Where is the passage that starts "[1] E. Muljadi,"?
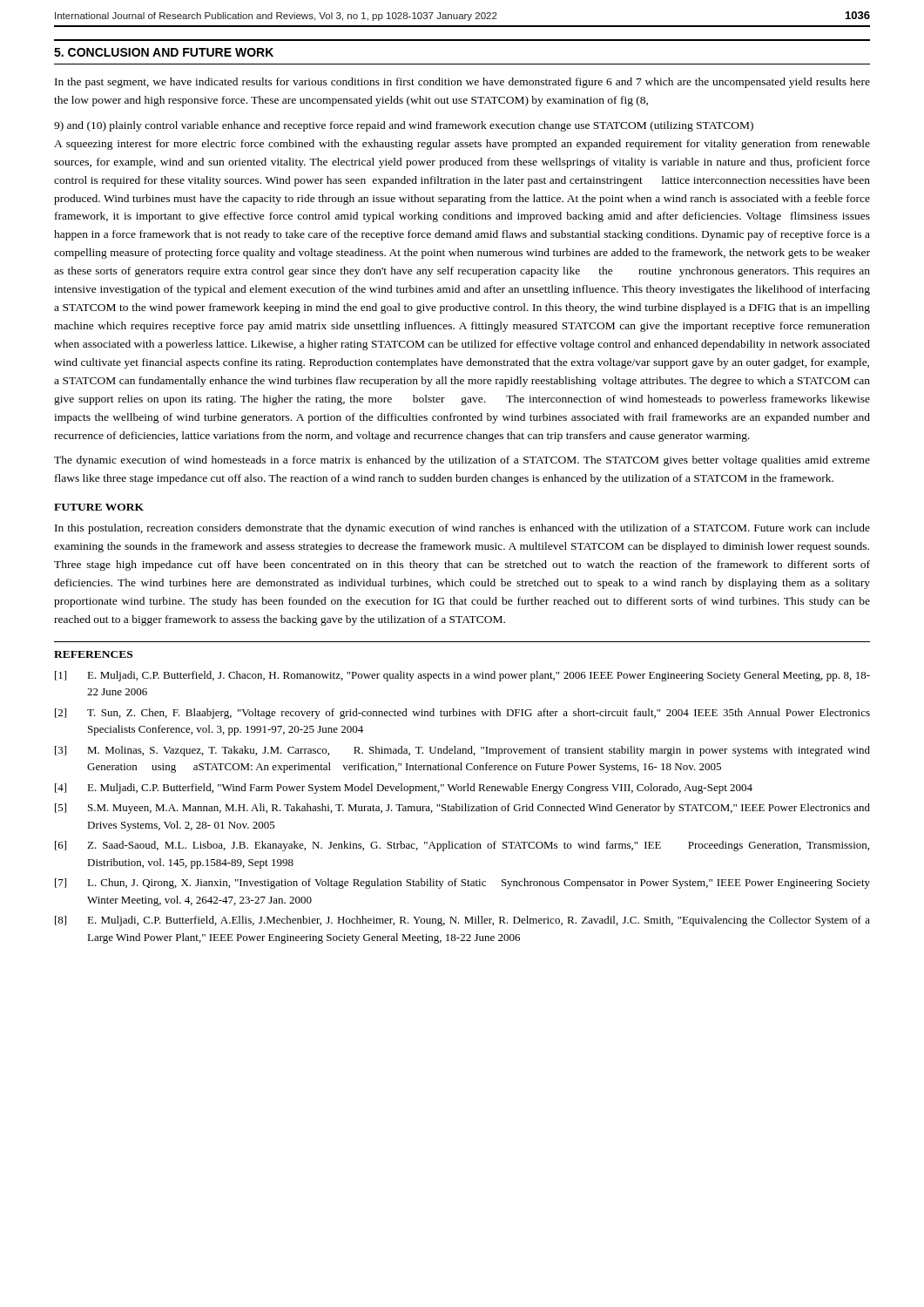Viewport: 924px width, 1307px height. click(462, 683)
